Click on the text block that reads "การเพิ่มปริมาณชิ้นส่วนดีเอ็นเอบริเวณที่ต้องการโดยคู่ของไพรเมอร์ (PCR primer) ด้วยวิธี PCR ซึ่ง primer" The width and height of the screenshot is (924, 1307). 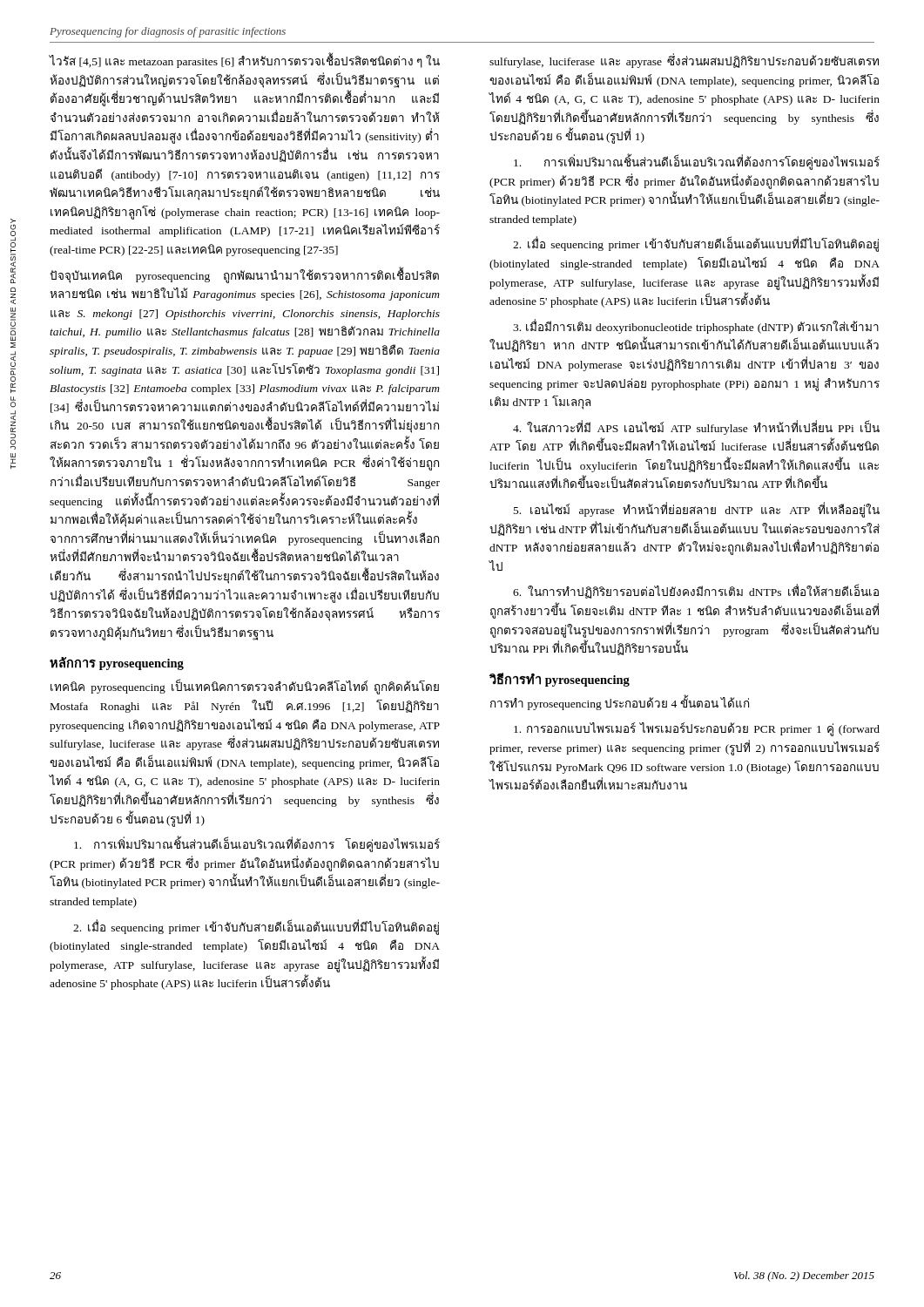684,191
